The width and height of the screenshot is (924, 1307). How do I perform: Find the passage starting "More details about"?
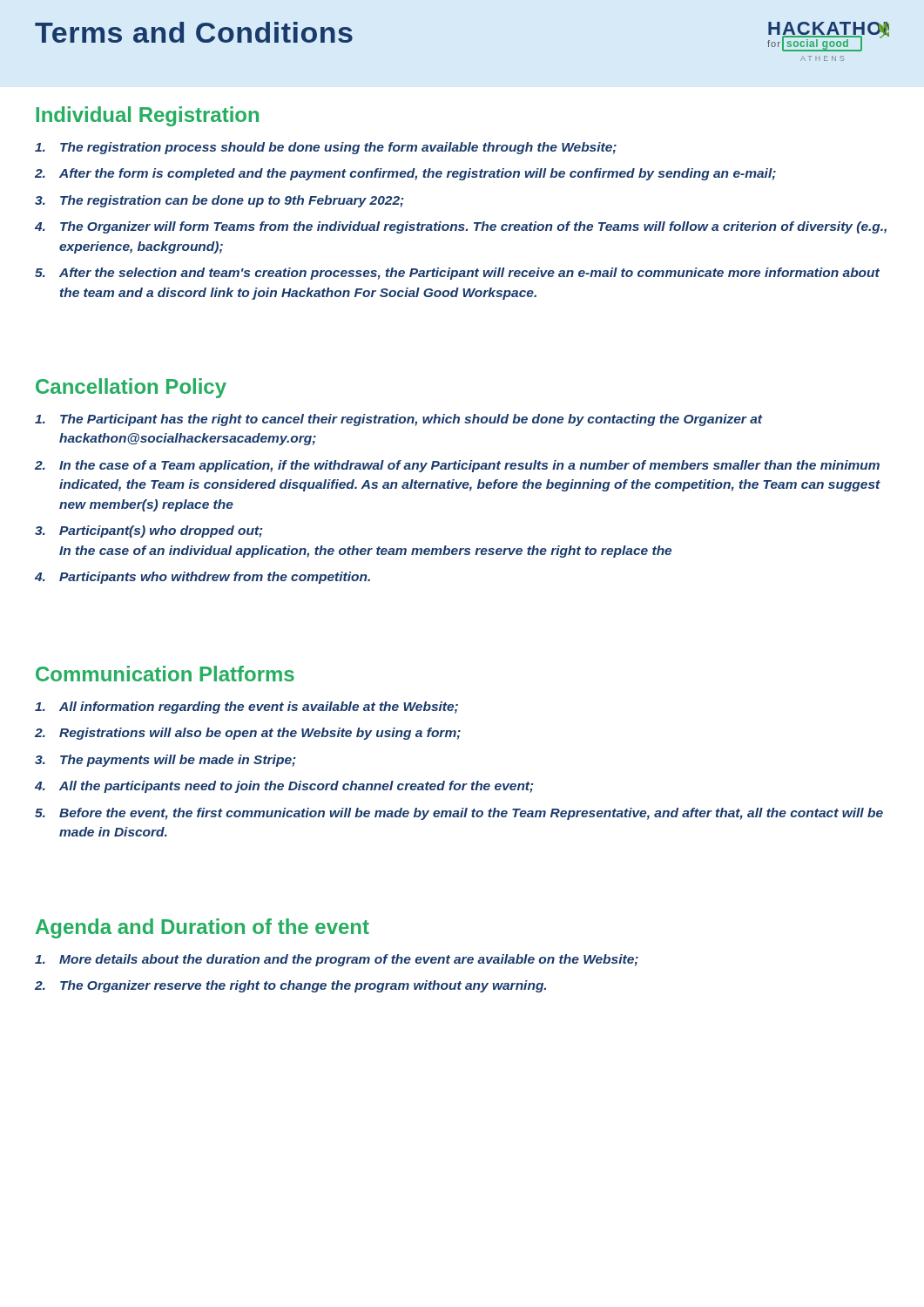click(462, 960)
